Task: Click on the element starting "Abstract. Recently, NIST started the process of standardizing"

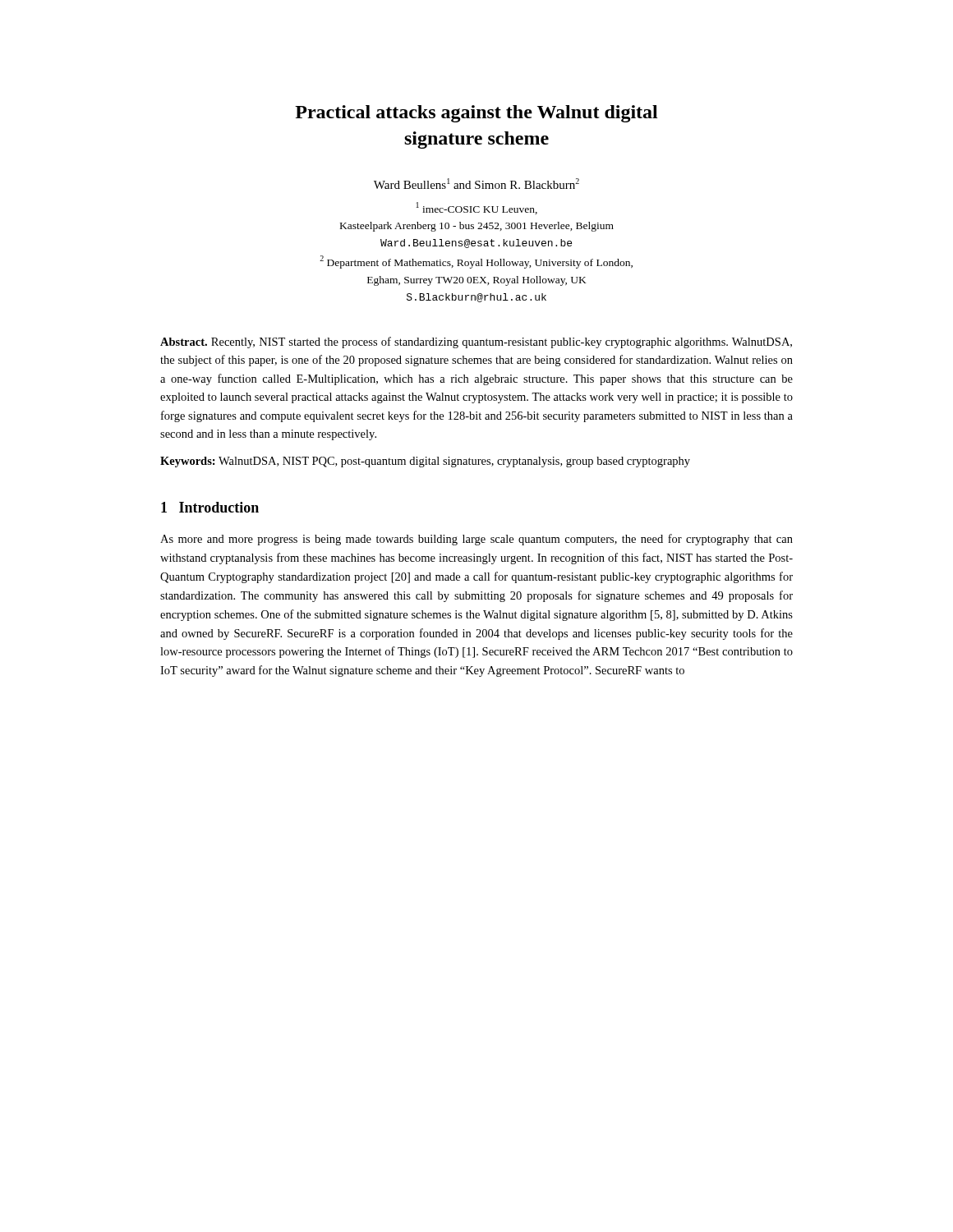Action: tap(476, 401)
